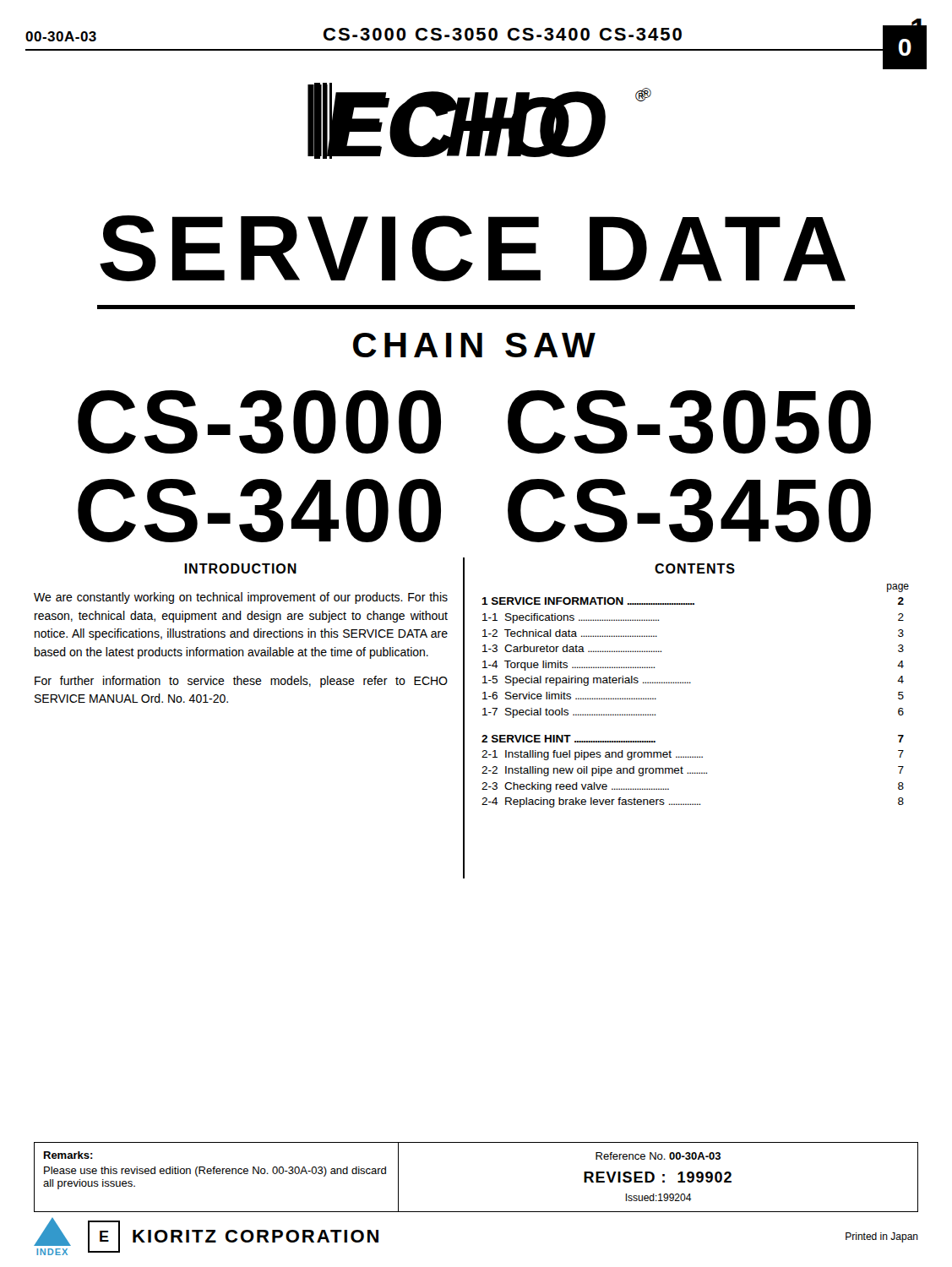Point to "SERVICE DATA"
Image resolution: width=952 pixels, height=1267 pixels.
(476, 252)
